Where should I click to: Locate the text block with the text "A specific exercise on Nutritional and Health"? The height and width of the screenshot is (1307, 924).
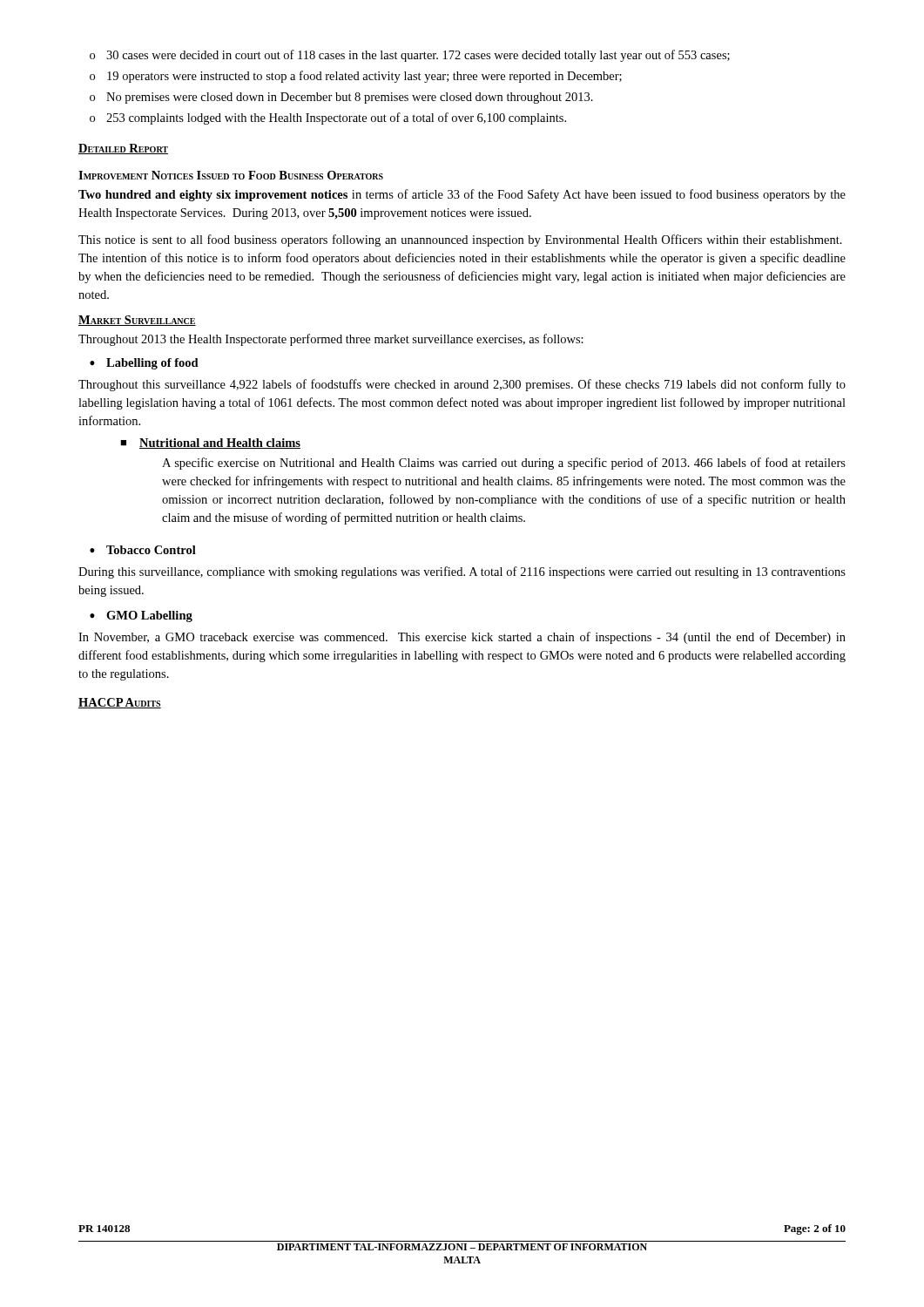click(504, 490)
